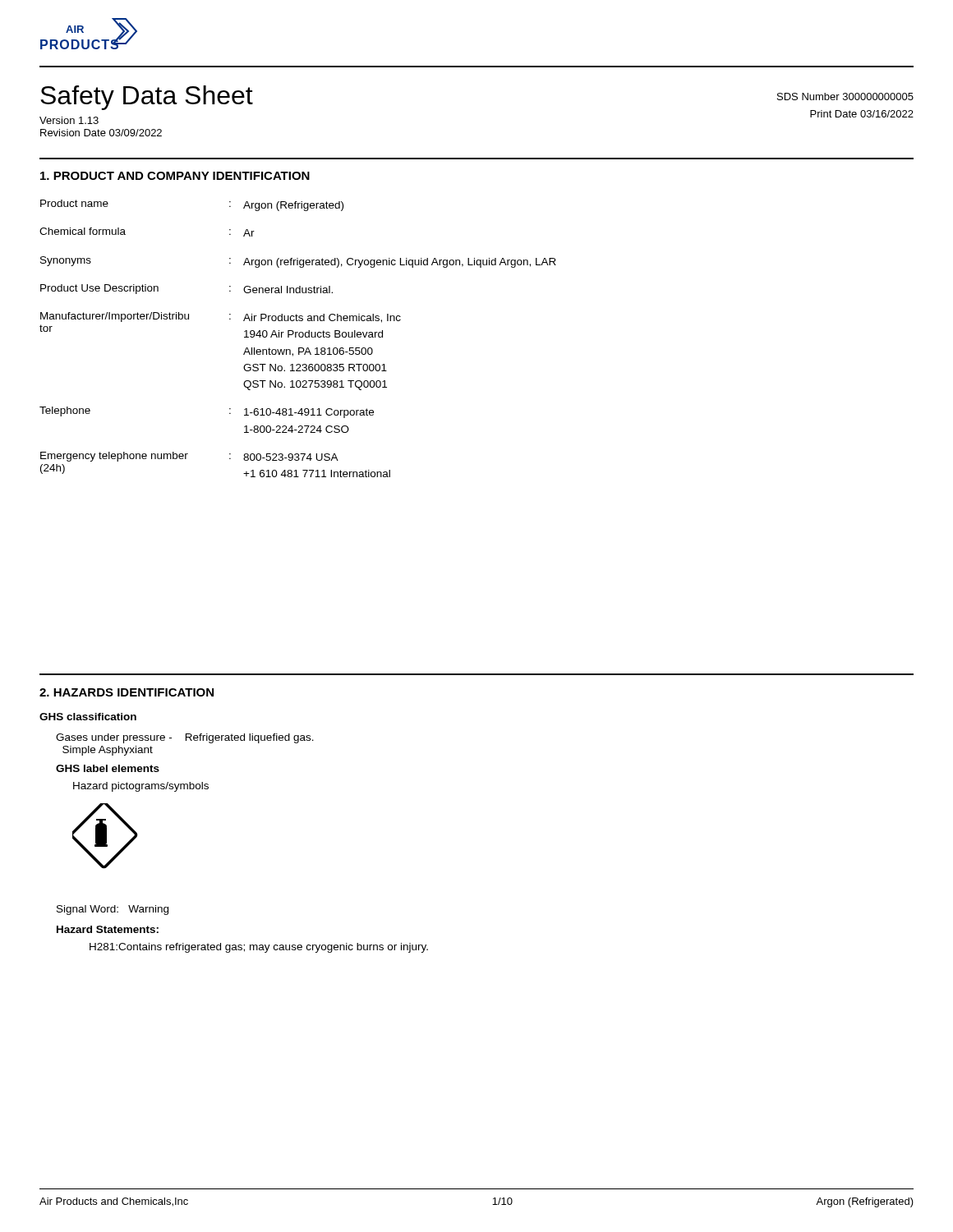Locate the text "GHS classification"
Viewport: 953px width, 1232px height.
88,716
